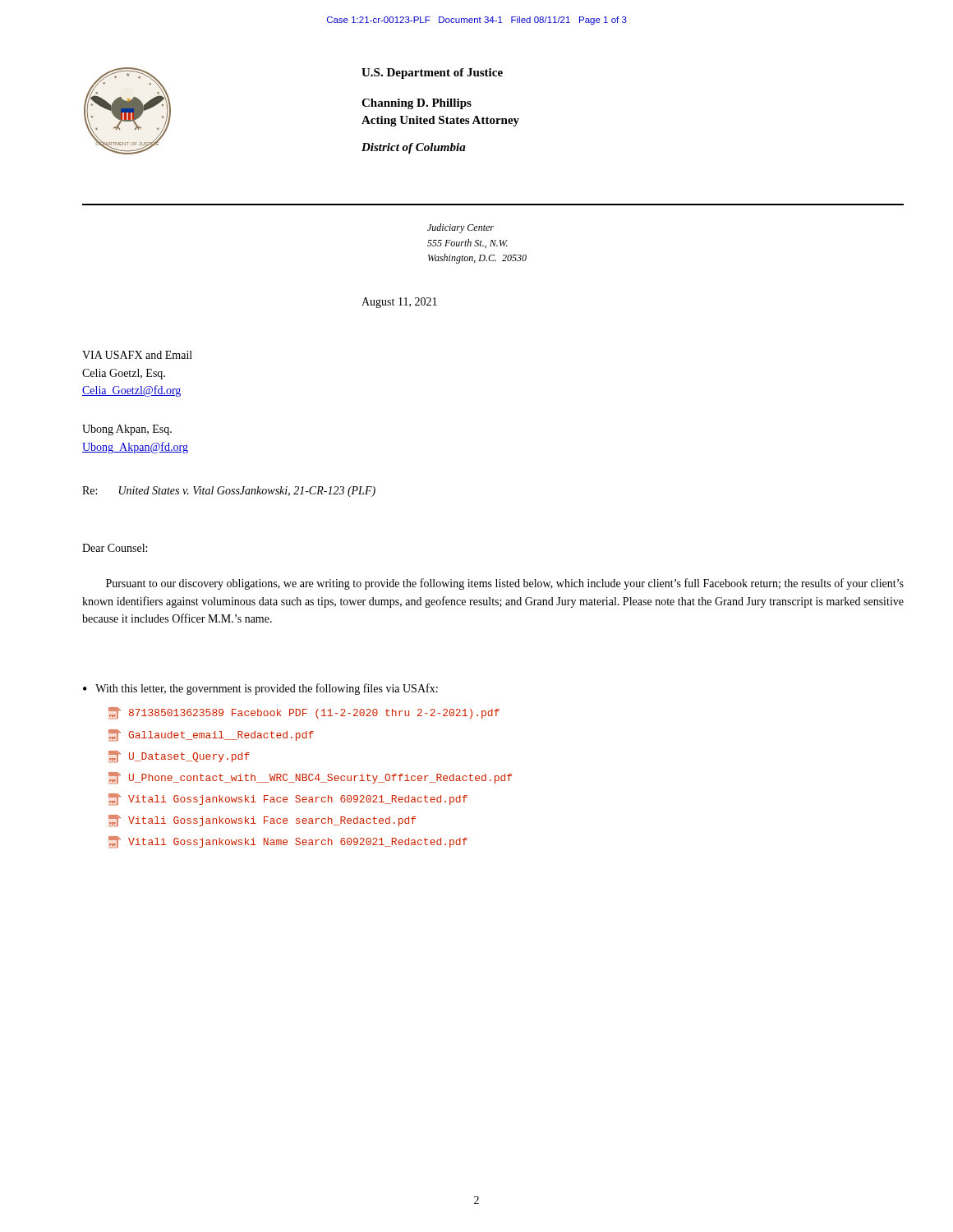Locate the list item containing "PDF Vitali Gossjankowski Name Search 6092021_Redacted.pdf"
This screenshot has height=1232, width=953.
287,843
